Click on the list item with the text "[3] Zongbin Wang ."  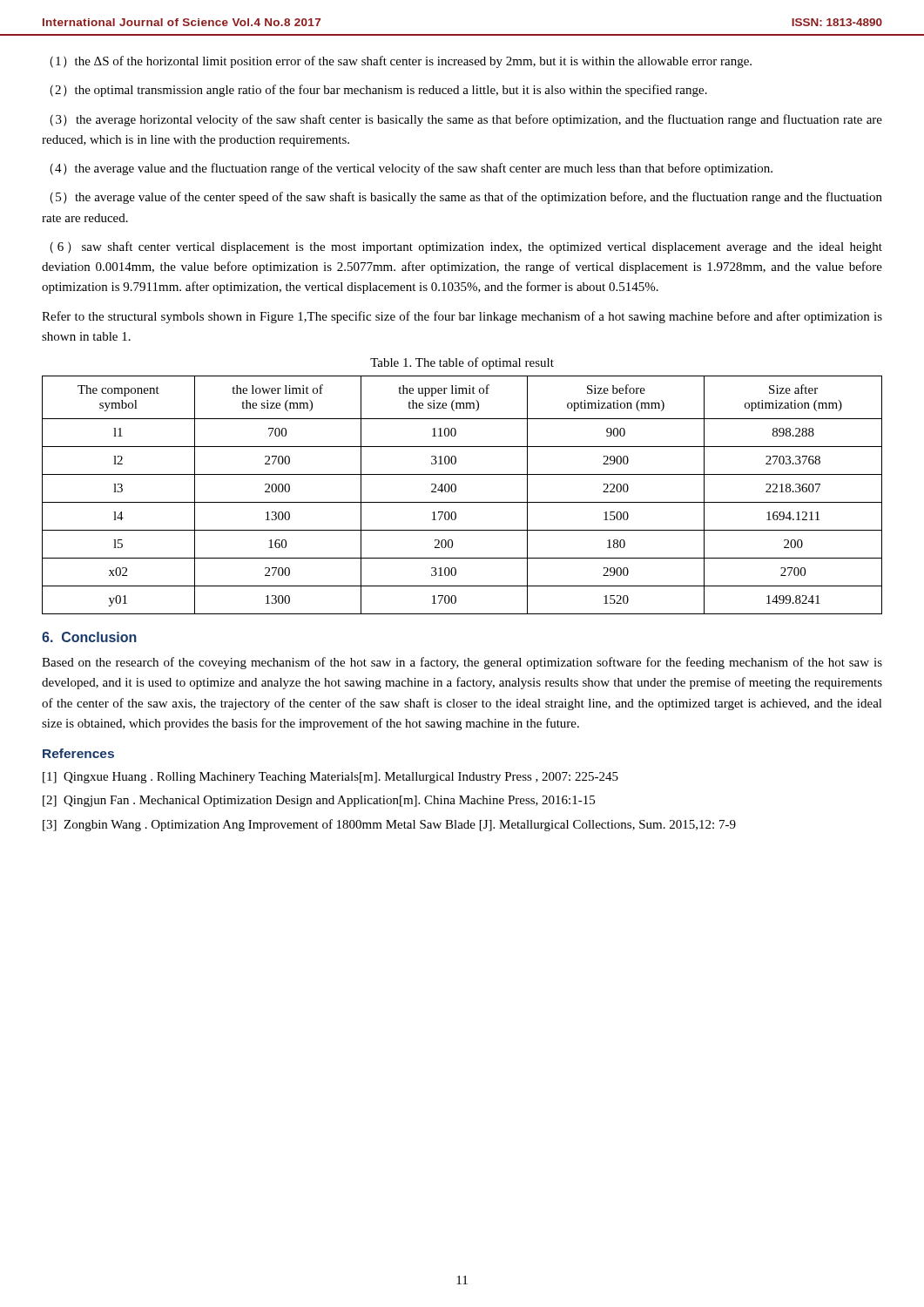389,824
